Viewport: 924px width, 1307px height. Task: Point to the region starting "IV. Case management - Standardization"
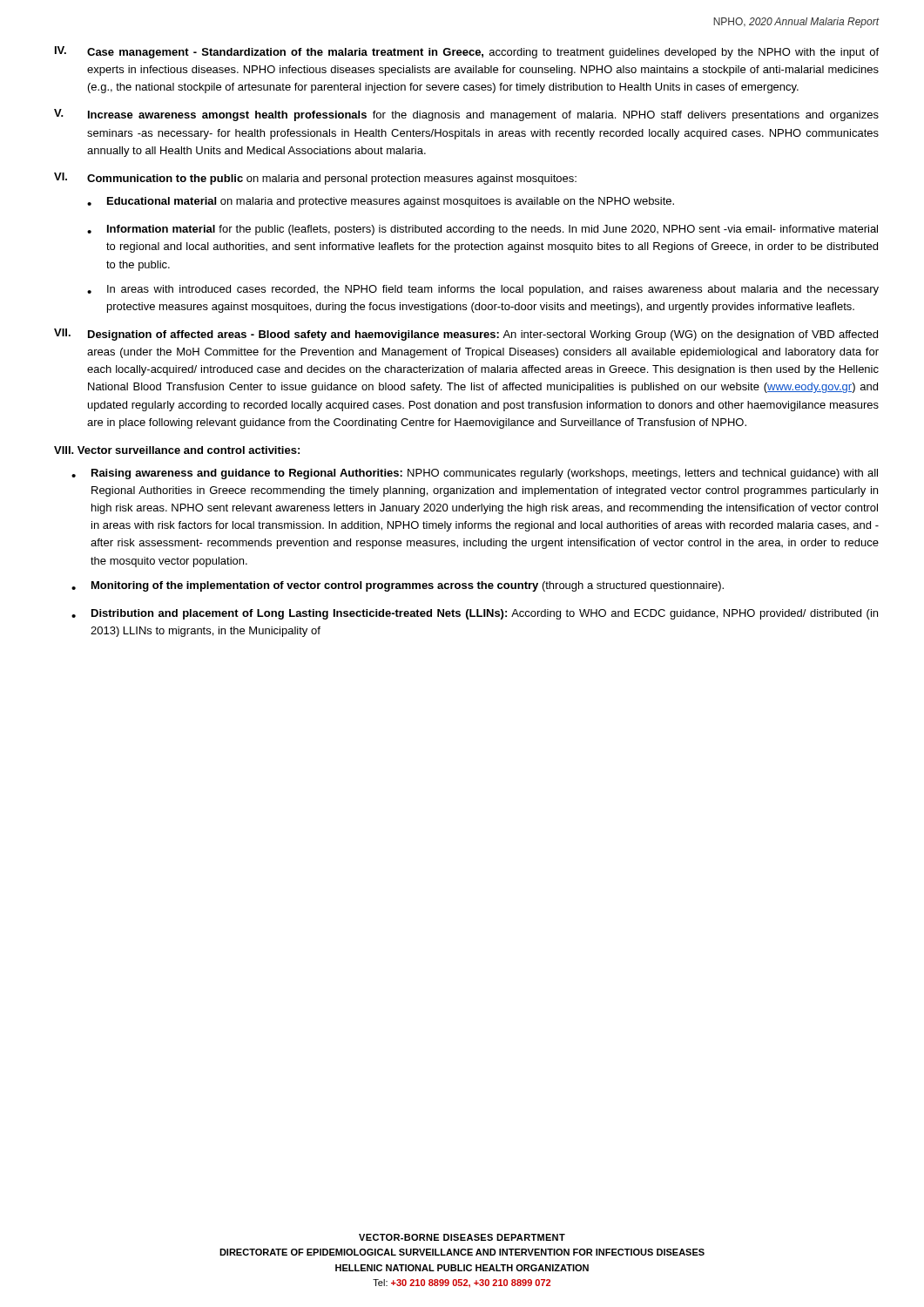pyautogui.click(x=466, y=70)
